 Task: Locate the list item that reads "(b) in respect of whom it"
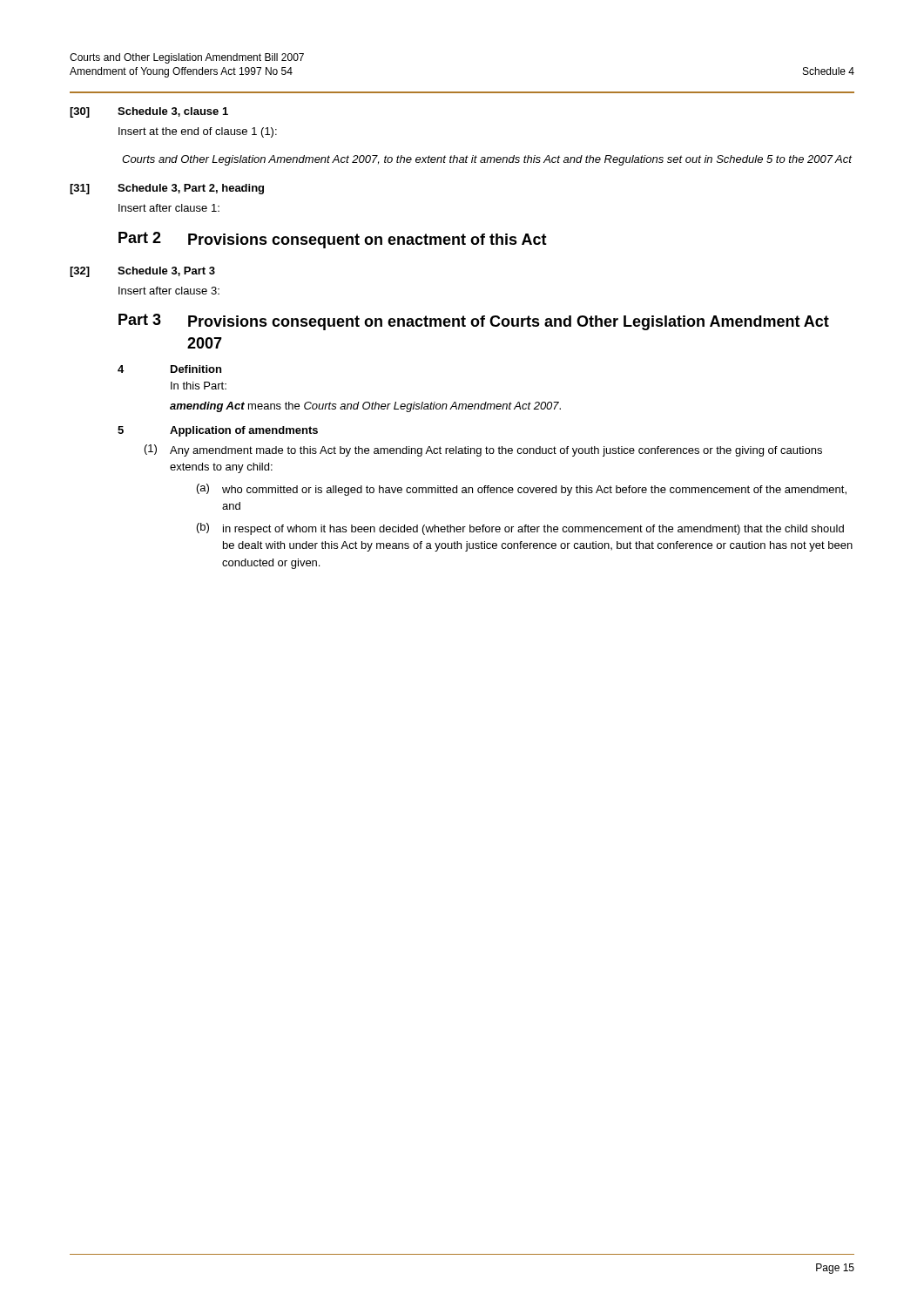[525, 546]
